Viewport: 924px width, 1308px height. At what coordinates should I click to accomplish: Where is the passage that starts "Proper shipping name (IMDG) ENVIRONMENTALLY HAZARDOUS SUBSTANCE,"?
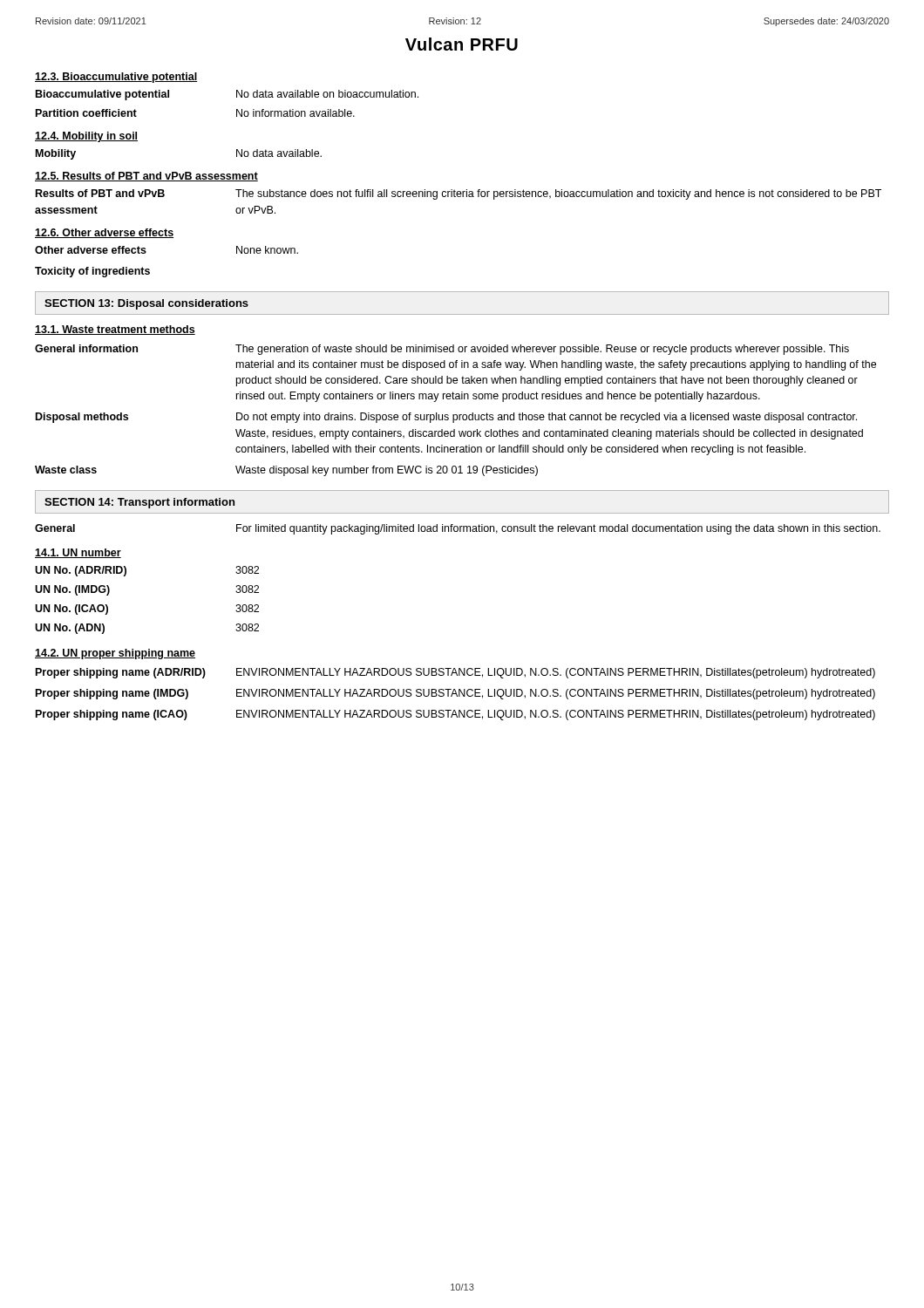pyautogui.click(x=462, y=693)
